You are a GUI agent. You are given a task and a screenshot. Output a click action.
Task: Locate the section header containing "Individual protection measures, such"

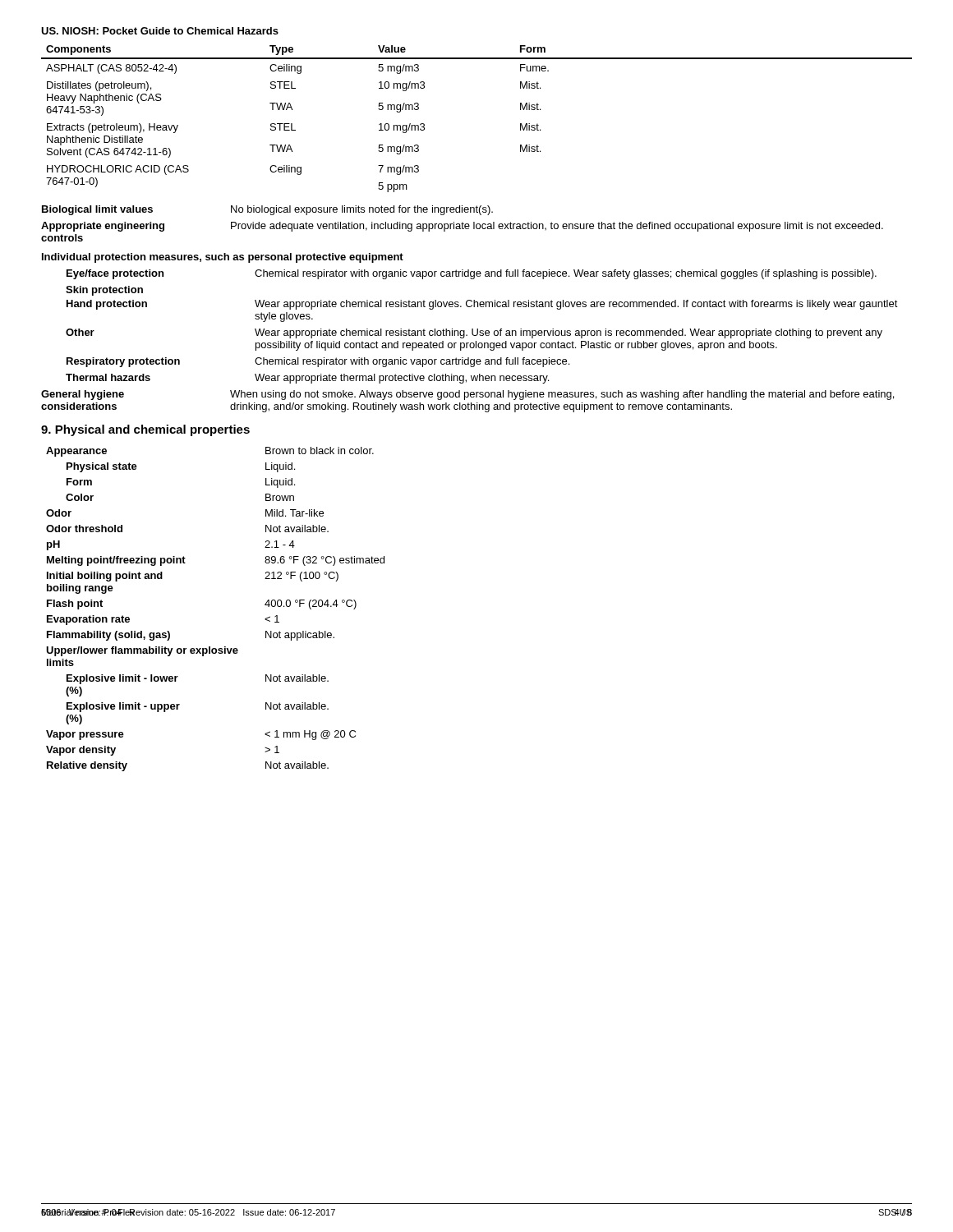pyautogui.click(x=222, y=257)
